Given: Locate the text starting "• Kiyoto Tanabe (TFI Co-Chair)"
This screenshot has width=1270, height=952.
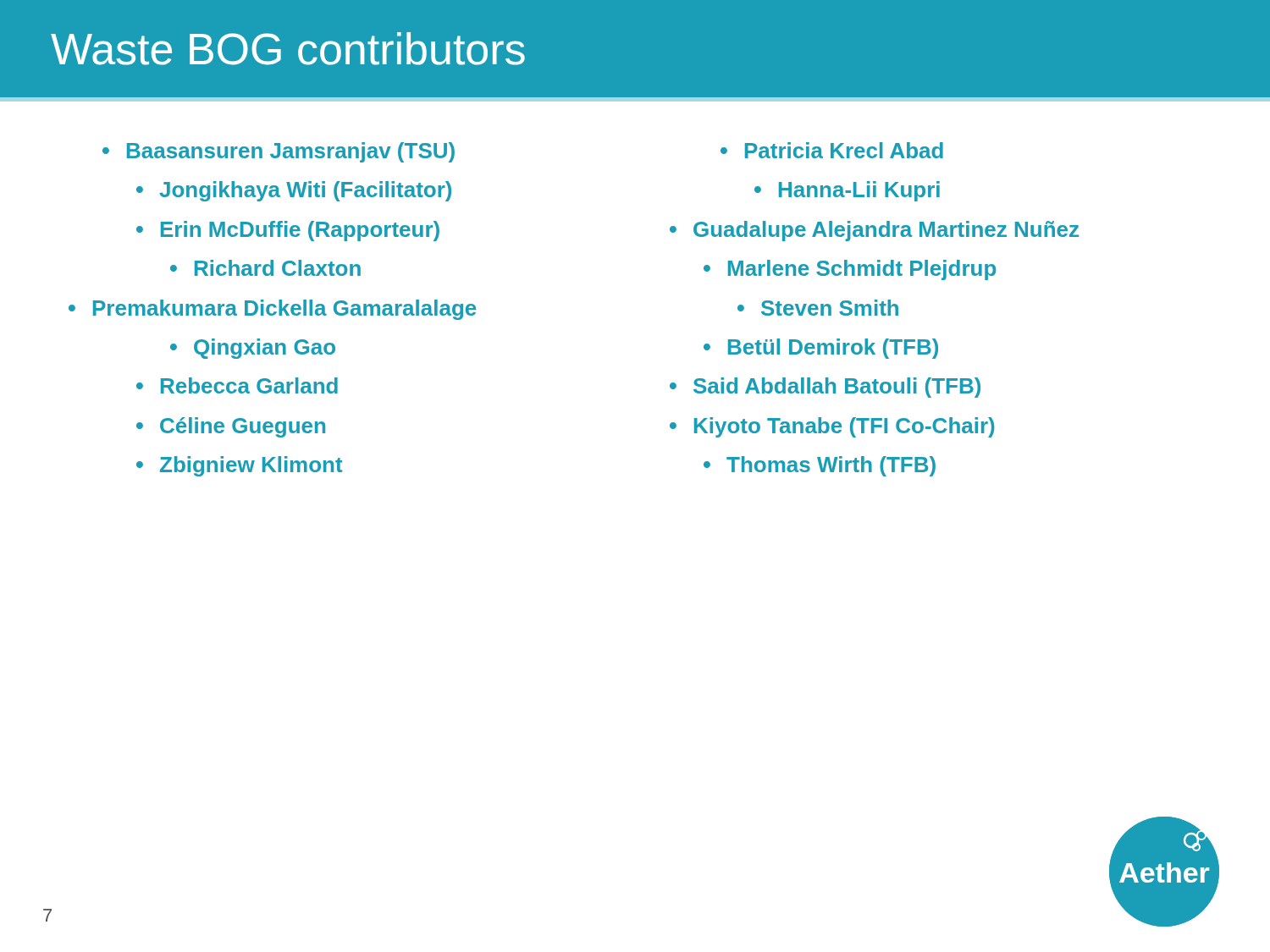Looking at the screenshot, I should point(832,426).
